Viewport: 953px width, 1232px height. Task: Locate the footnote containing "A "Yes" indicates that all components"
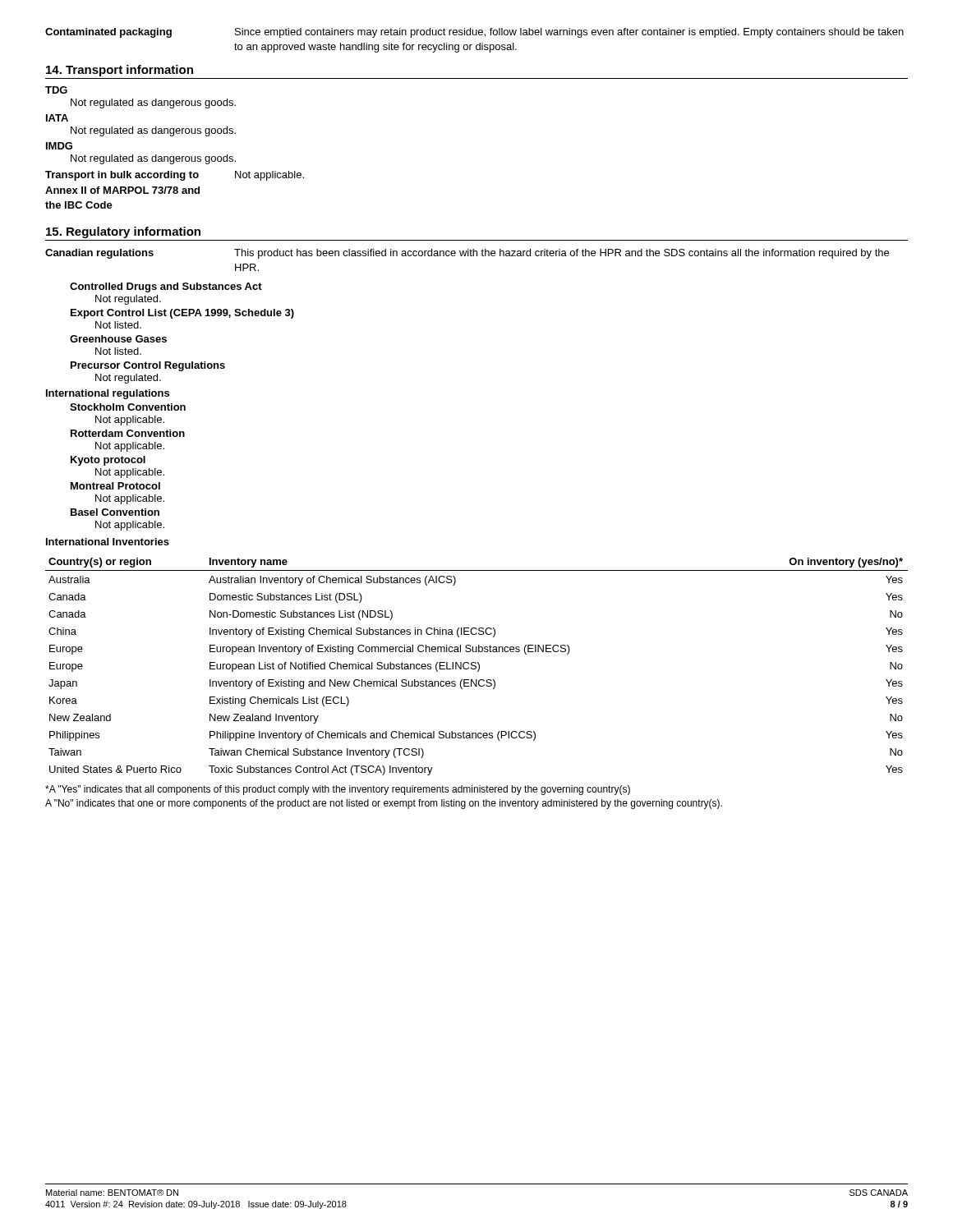(384, 796)
